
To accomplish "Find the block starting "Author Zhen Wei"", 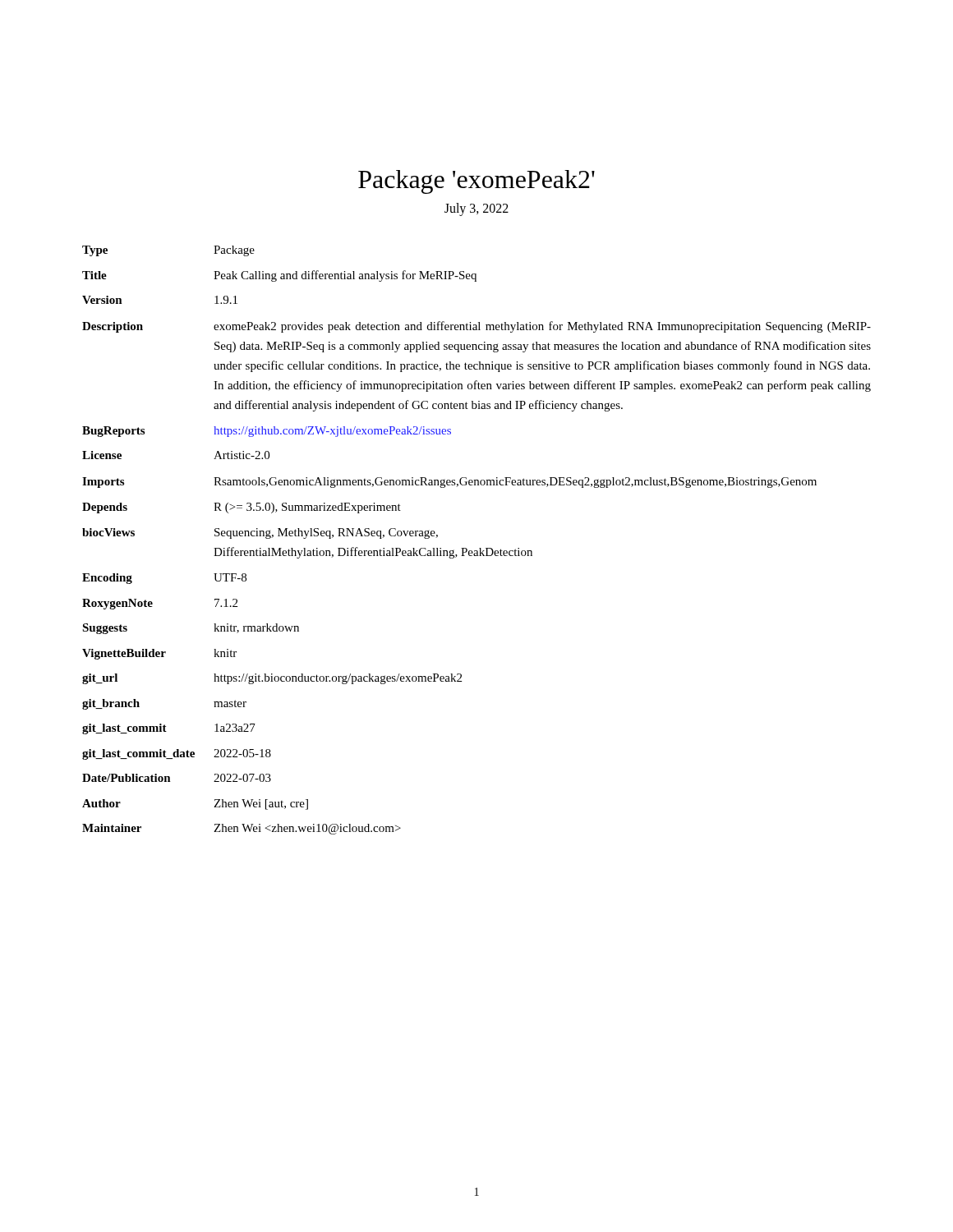I will (101, 804).
